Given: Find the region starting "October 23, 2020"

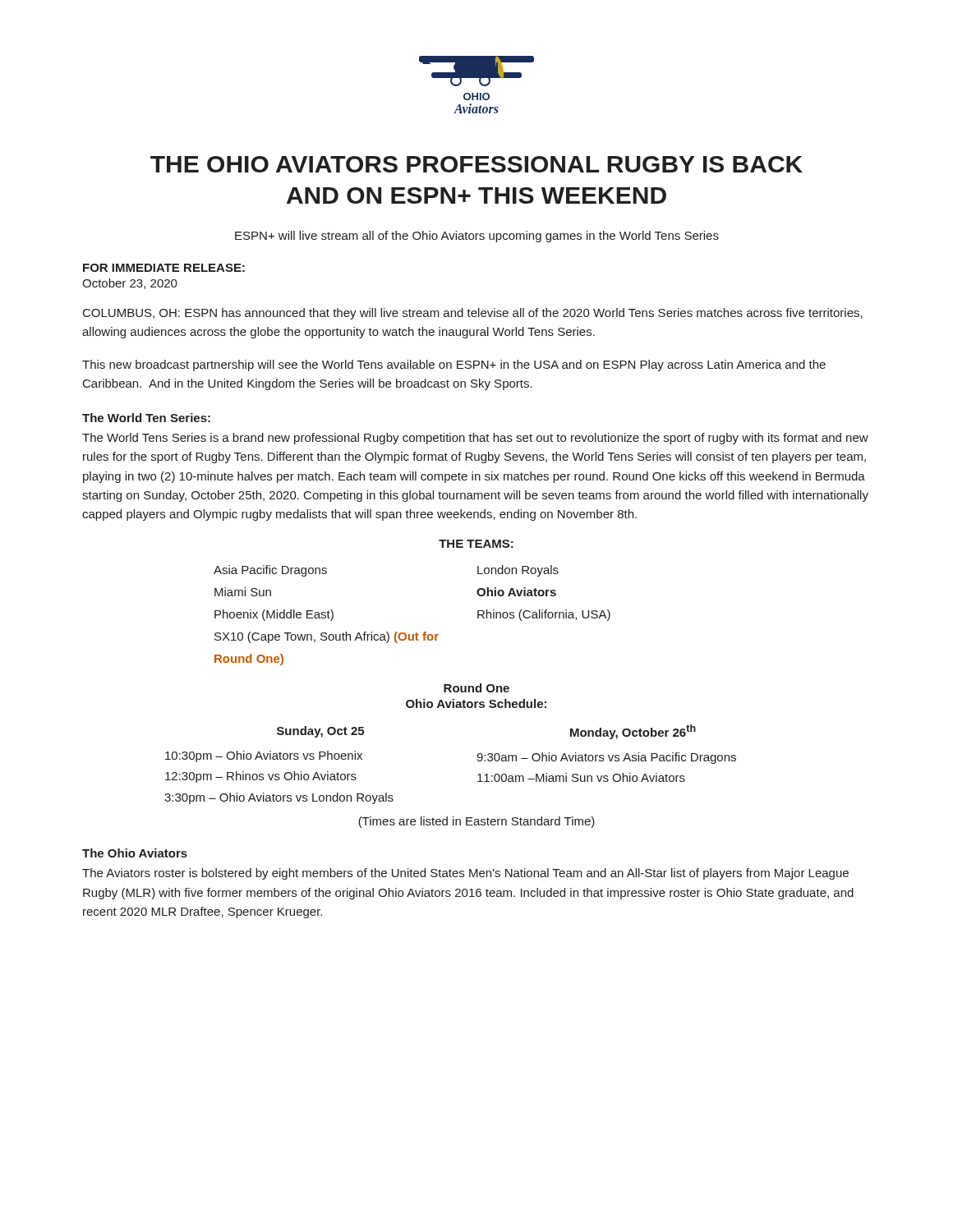Looking at the screenshot, I should pyautogui.click(x=130, y=283).
